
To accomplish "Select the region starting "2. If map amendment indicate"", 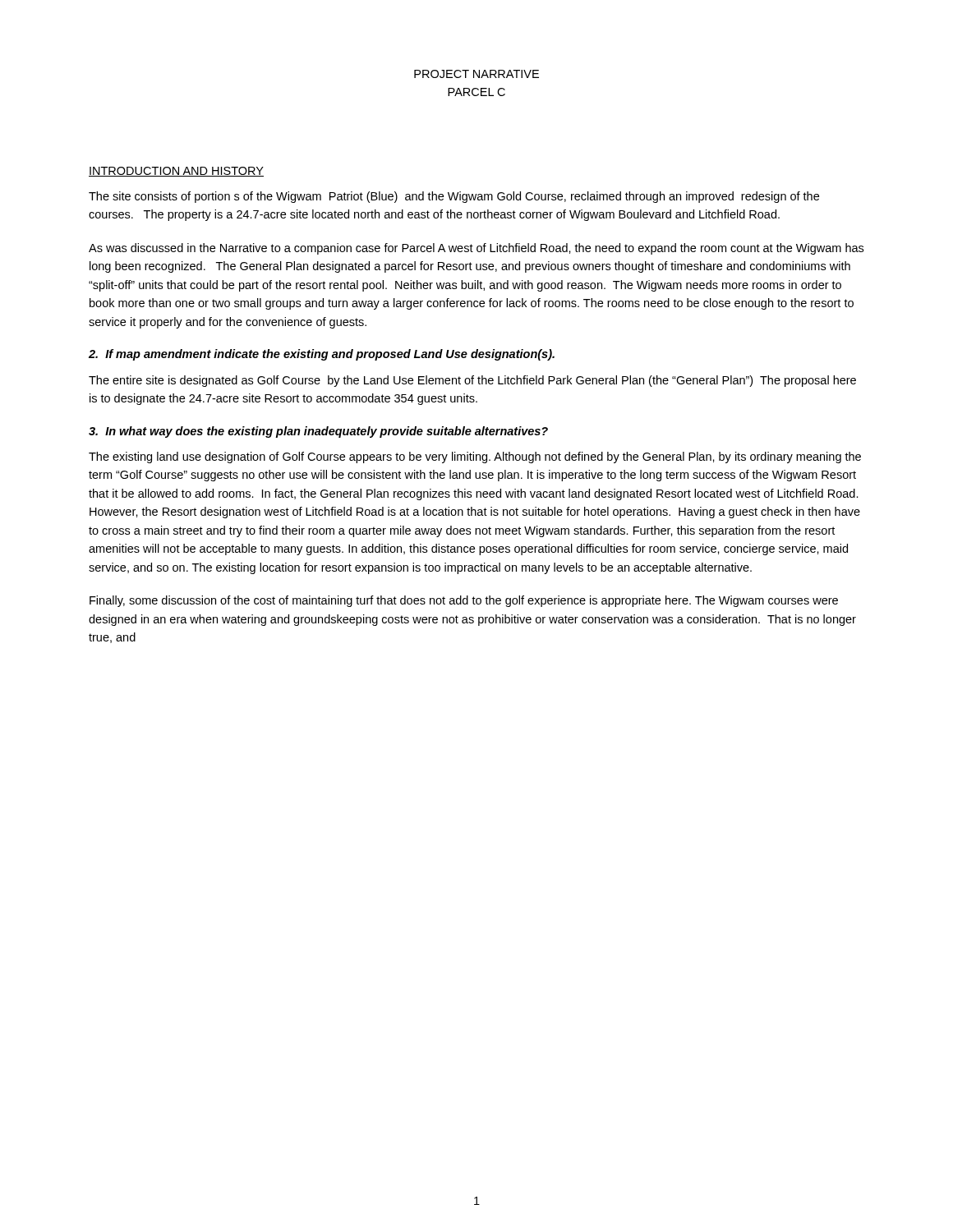I will (x=322, y=354).
